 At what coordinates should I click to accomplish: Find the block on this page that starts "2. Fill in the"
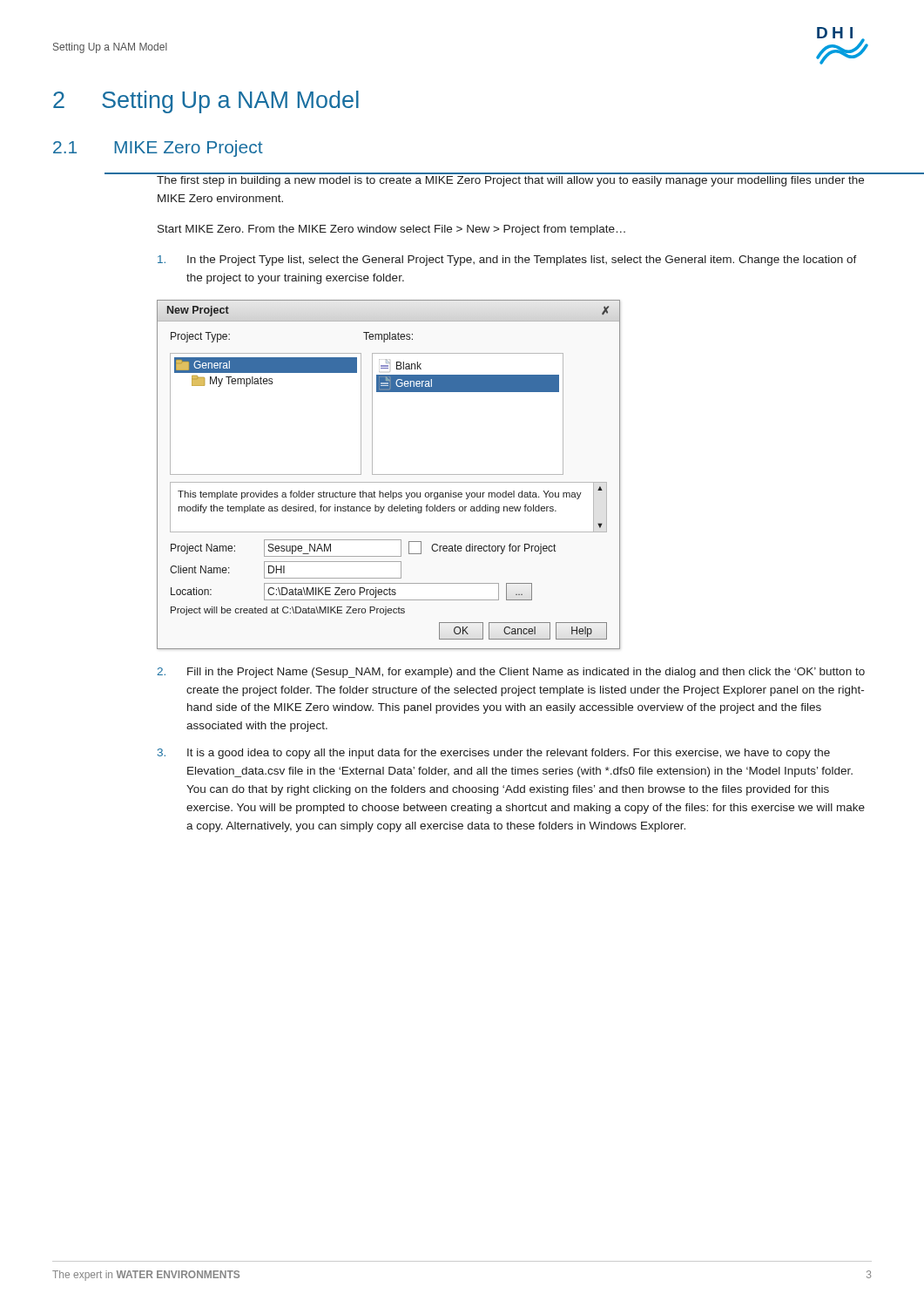tap(514, 699)
